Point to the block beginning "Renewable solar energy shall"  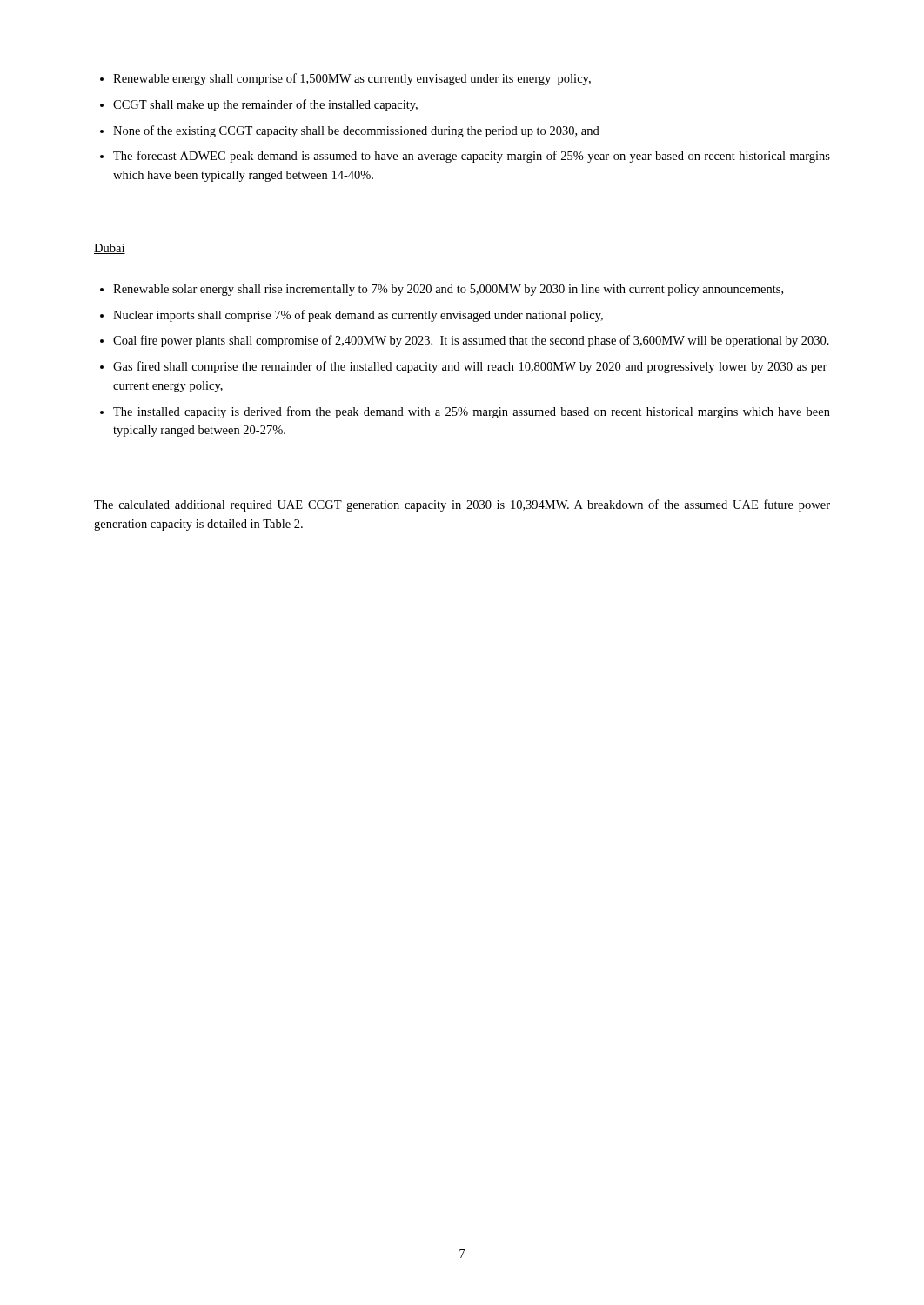[x=472, y=289]
